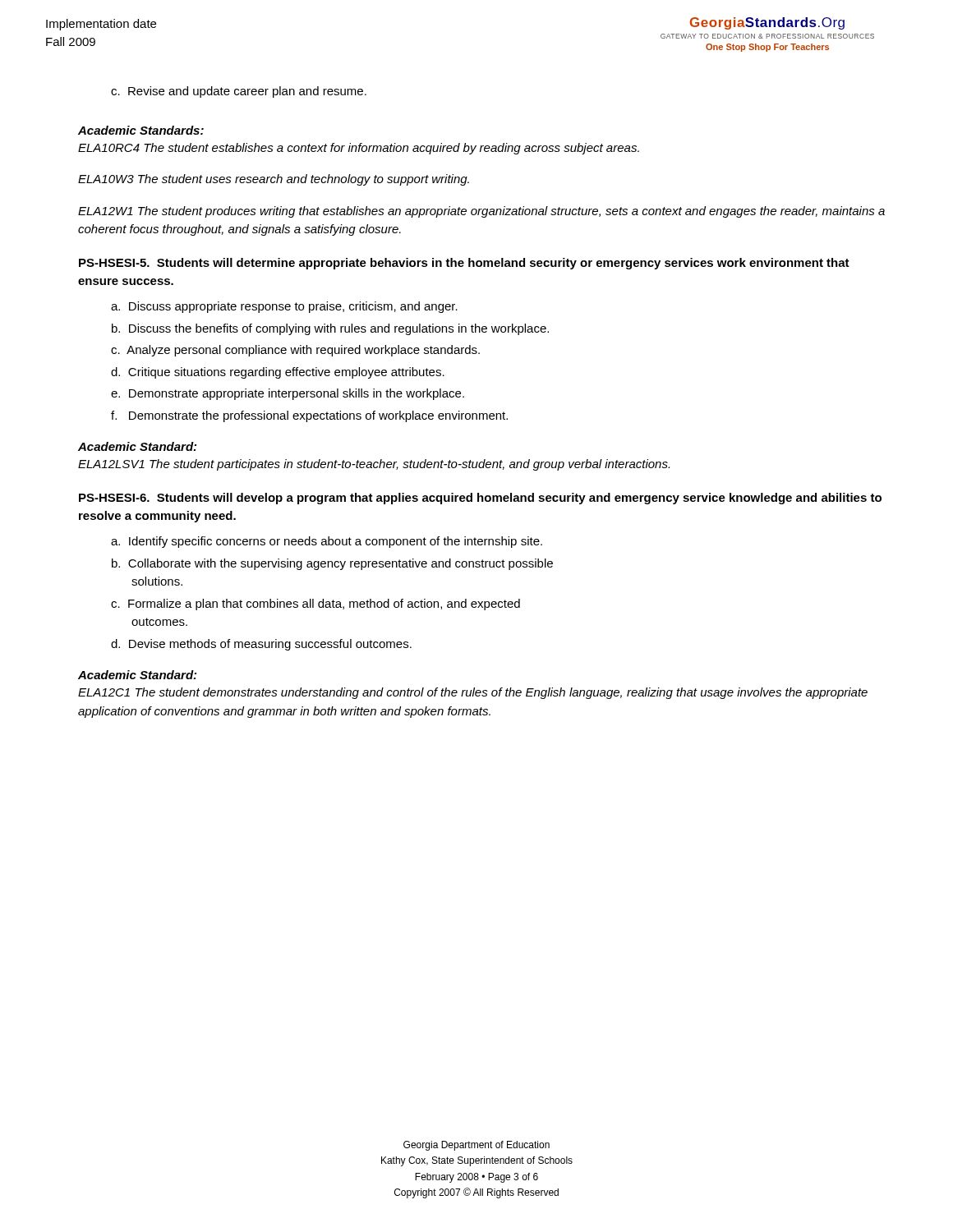This screenshot has height=1232, width=953.
Task: Find the element starting "PS-HSESI-5. Students will determine appropriate behaviors in the"
Action: click(x=464, y=271)
